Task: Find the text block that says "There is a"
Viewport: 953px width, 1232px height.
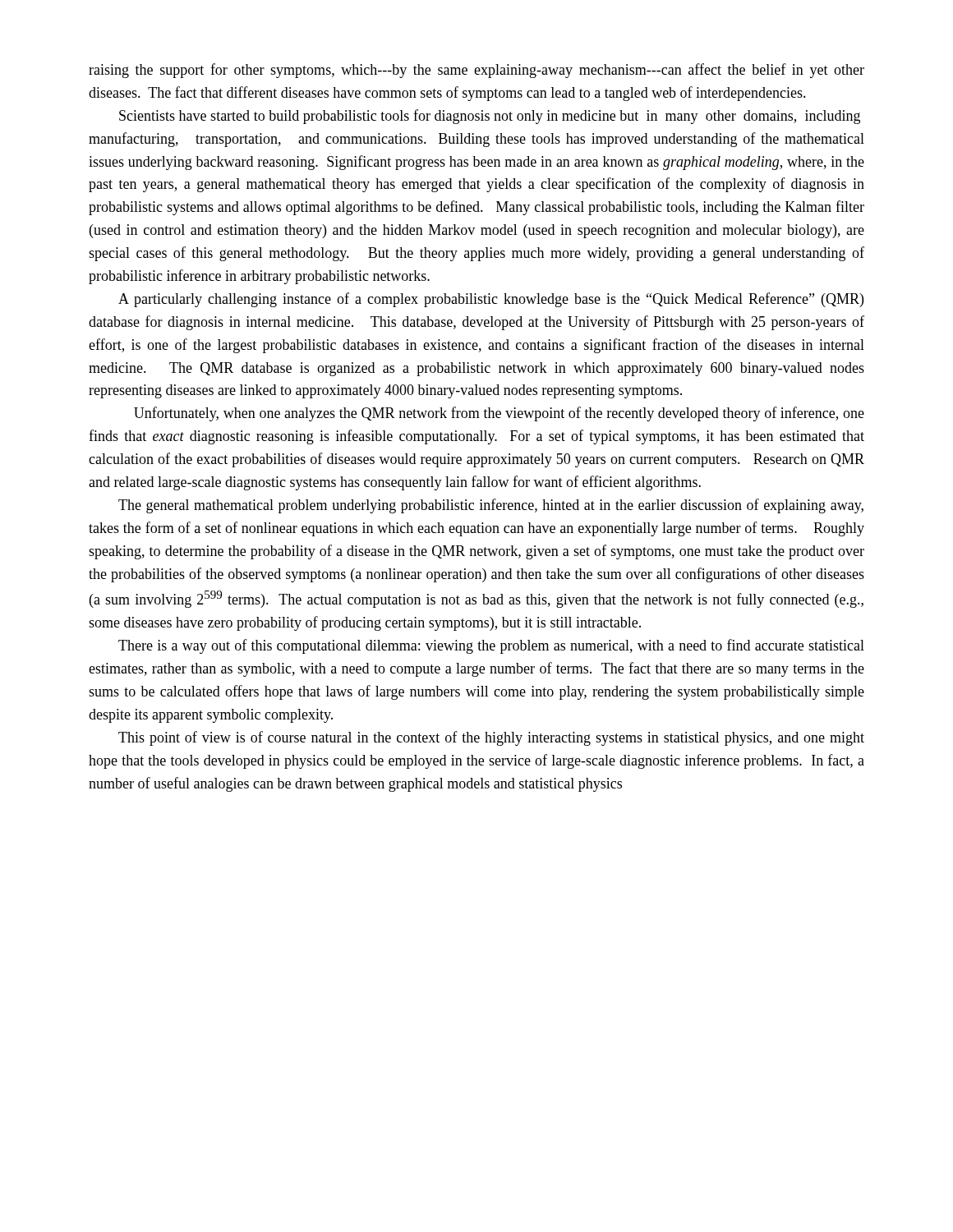Action: pyautogui.click(x=476, y=680)
